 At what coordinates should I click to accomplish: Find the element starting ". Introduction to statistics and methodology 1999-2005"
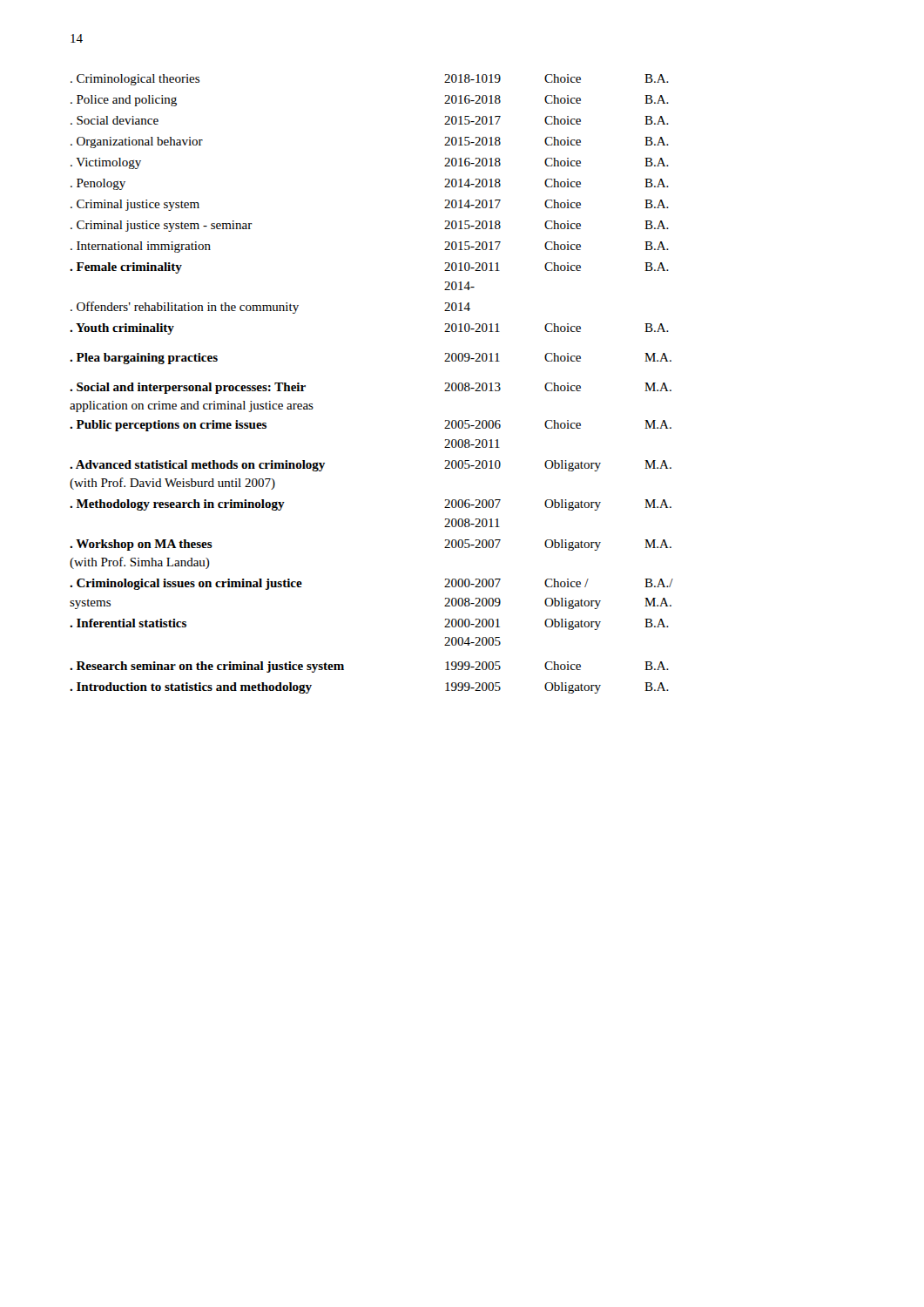coord(182,688)
